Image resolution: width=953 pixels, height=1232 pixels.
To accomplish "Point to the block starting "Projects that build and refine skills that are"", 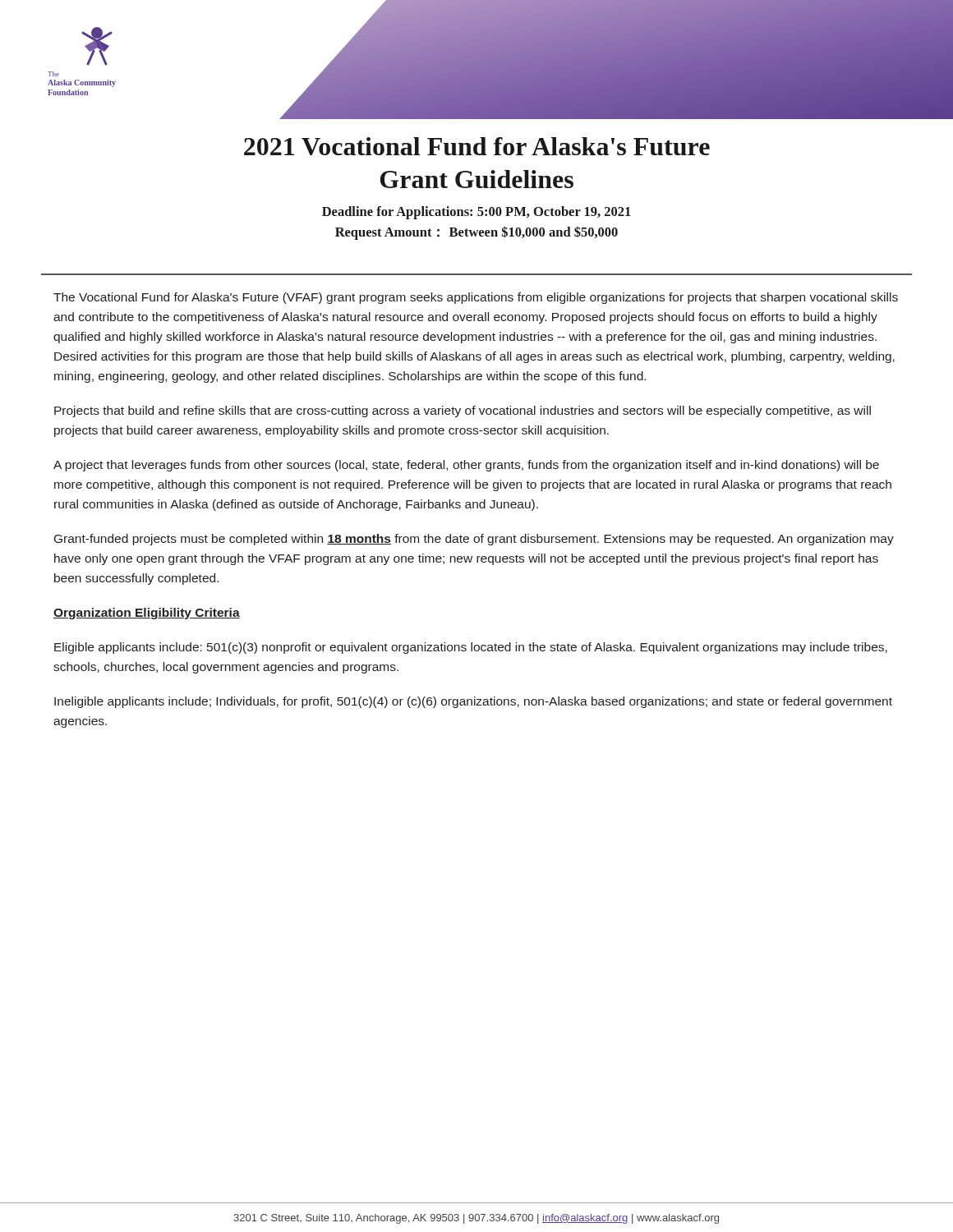I will (476, 421).
